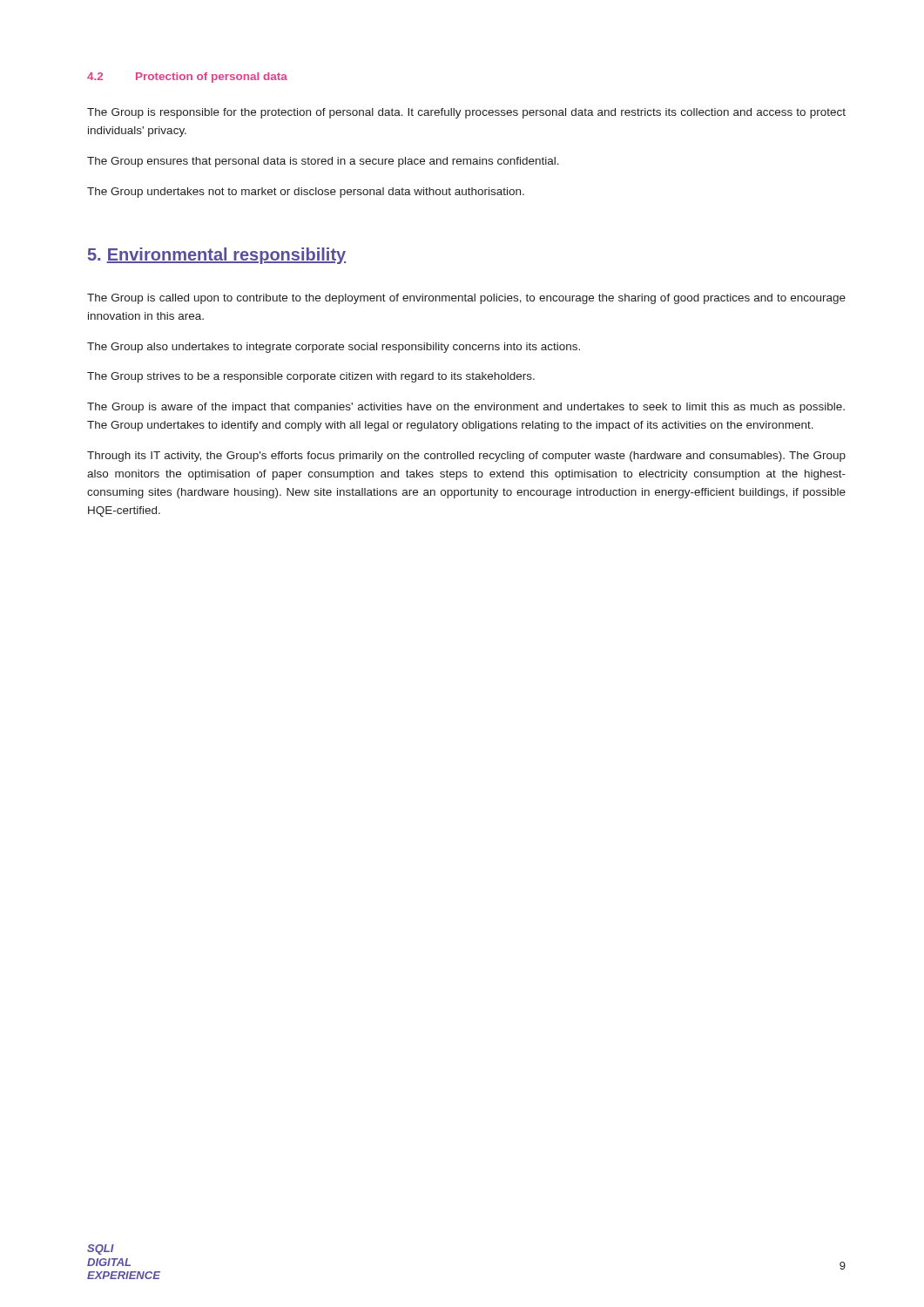This screenshot has width=924, height=1307.
Task: Locate the logo
Action: [x=124, y=1262]
